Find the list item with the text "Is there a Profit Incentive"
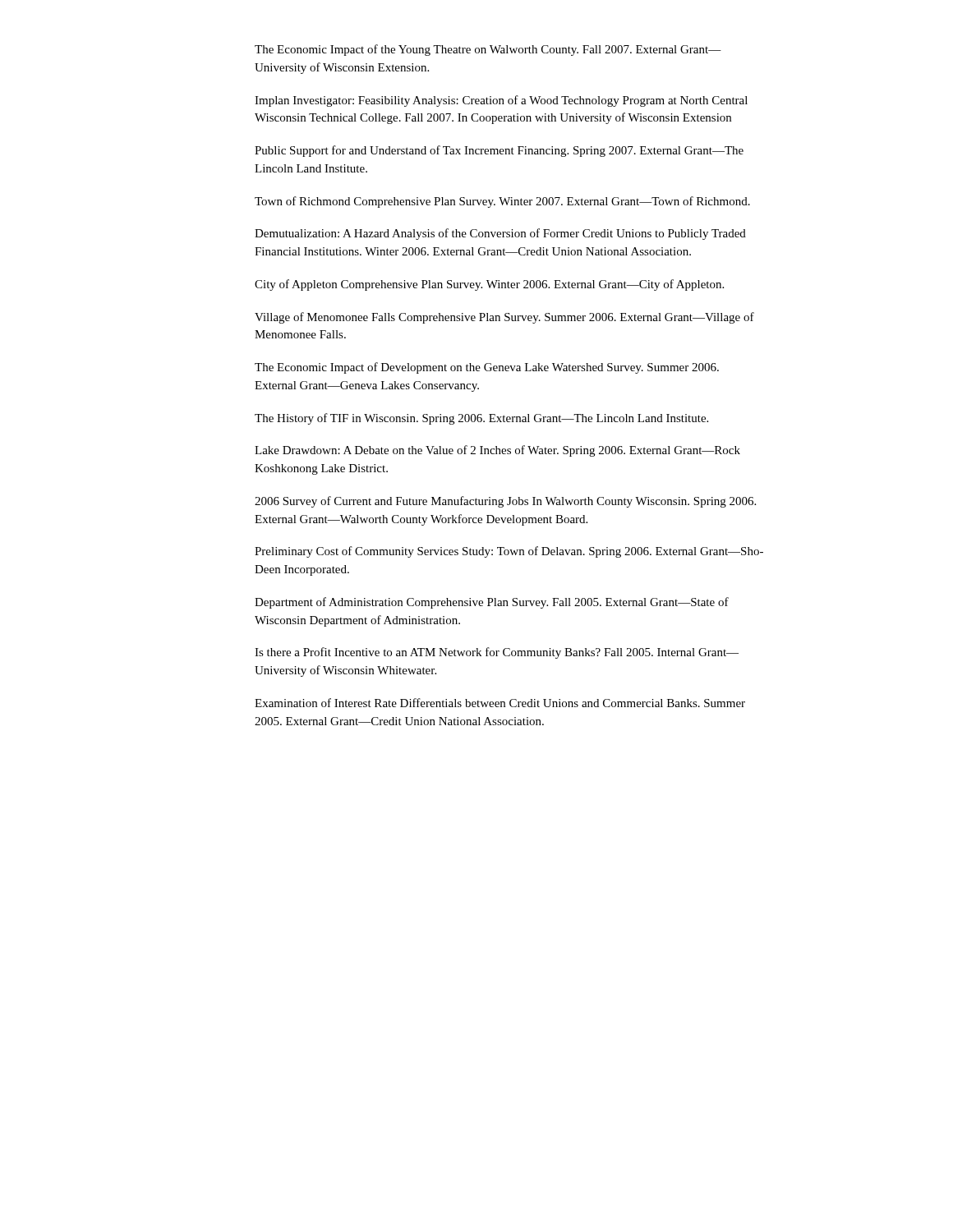Screen dimensions: 1232x953 pyautogui.click(x=497, y=661)
